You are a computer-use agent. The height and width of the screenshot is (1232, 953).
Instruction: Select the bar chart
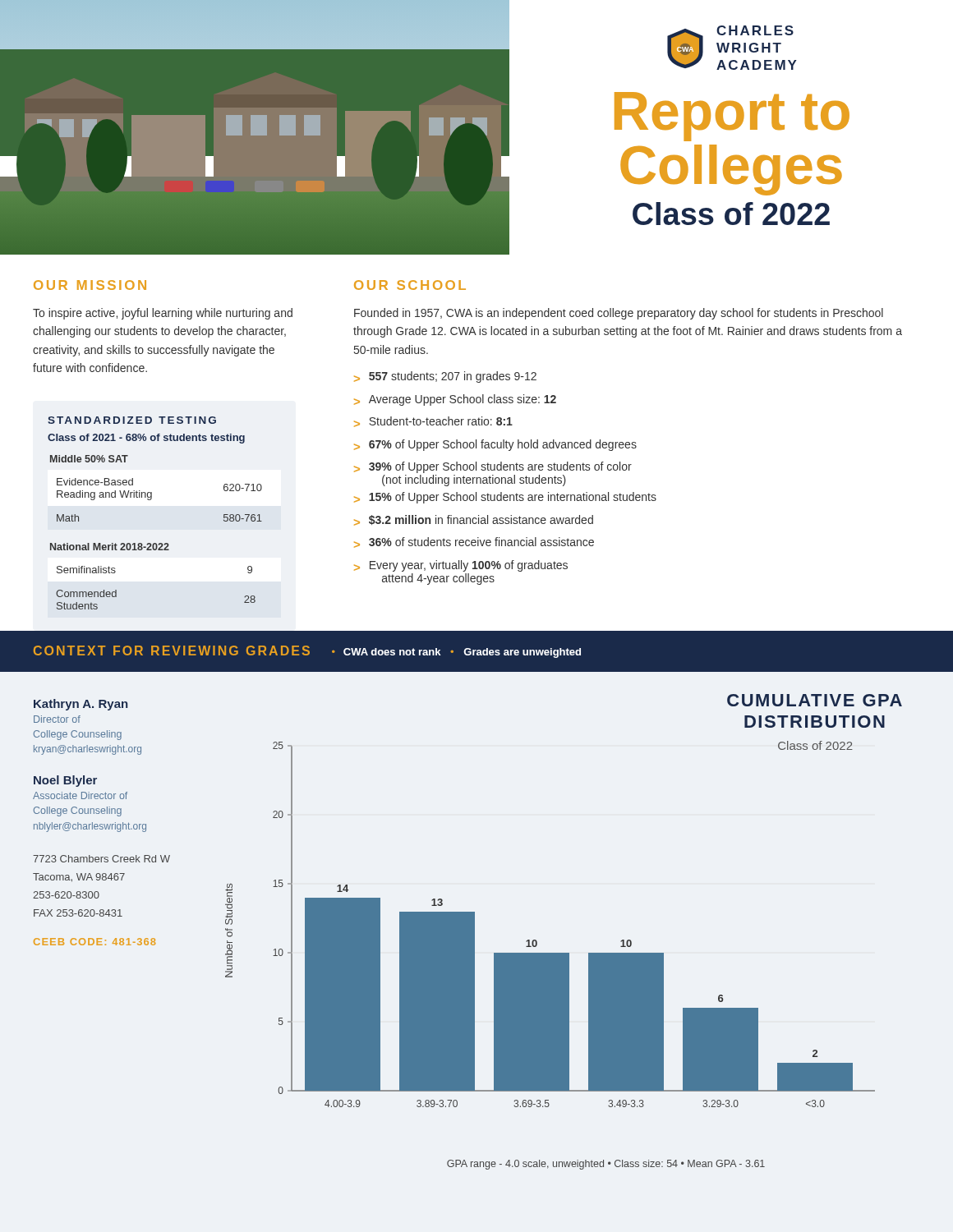(581, 952)
